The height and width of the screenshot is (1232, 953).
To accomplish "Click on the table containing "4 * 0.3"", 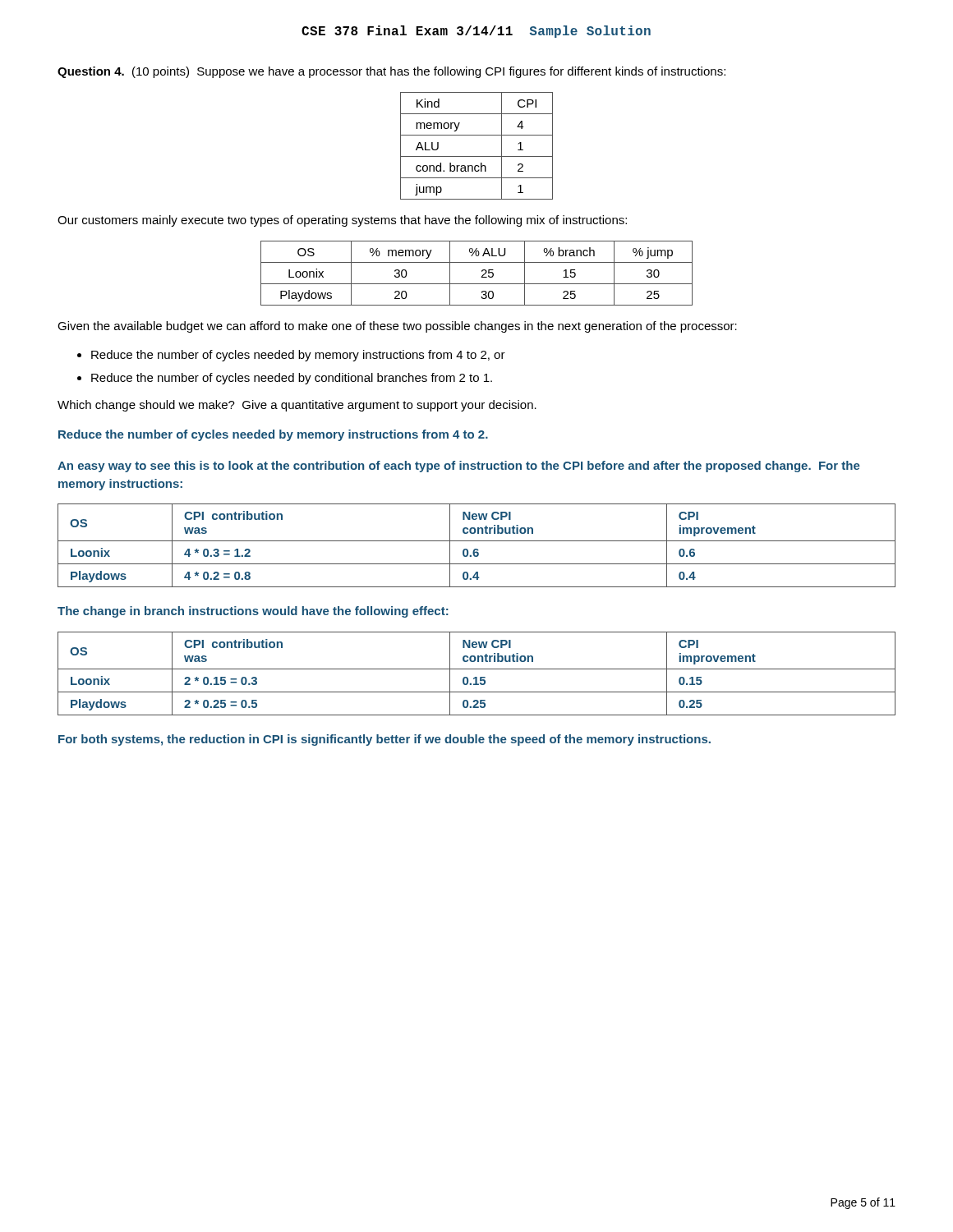I will pyautogui.click(x=476, y=546).
